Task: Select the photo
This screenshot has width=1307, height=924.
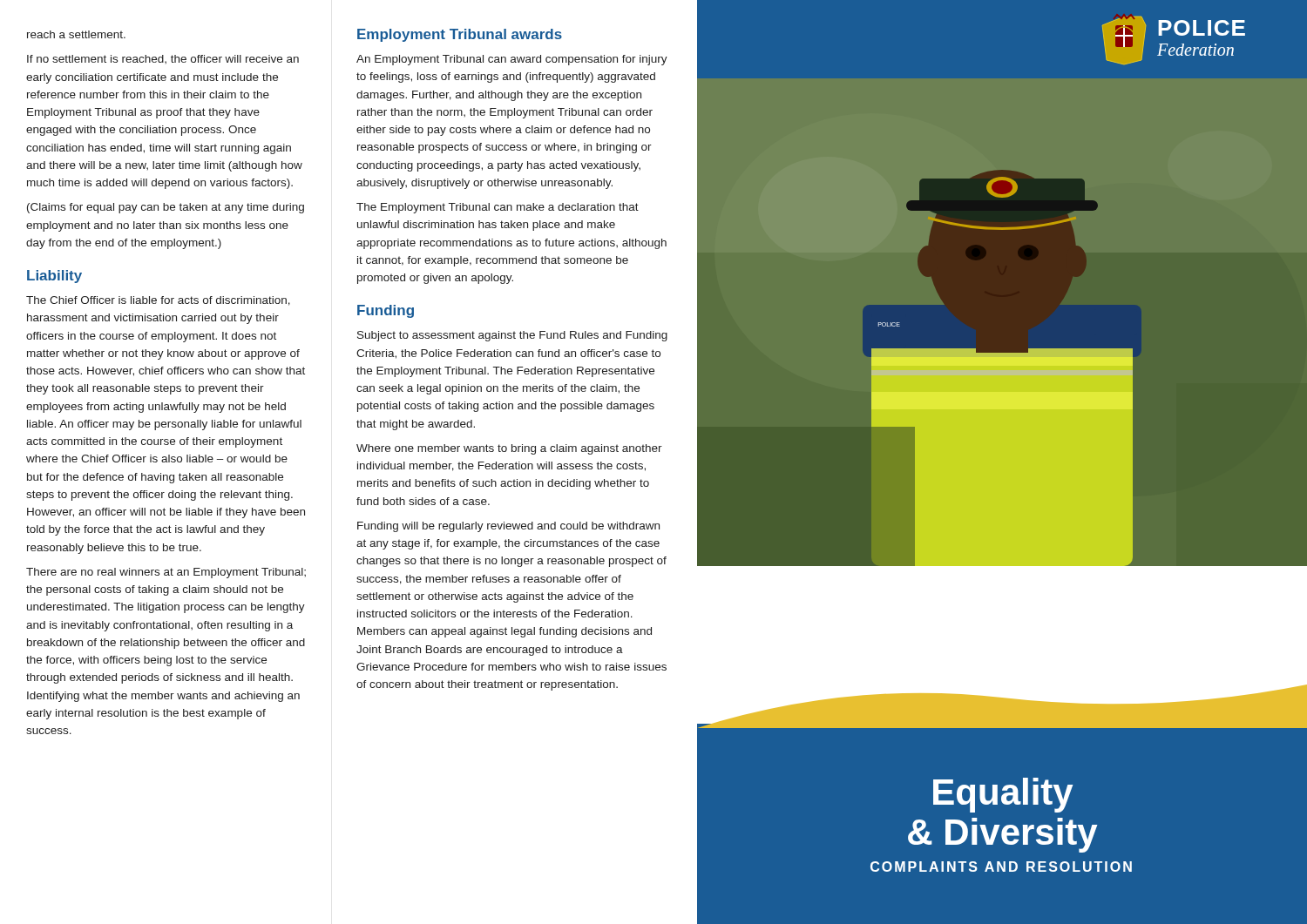Action: pyautogui.click(x=1002, y=324)
